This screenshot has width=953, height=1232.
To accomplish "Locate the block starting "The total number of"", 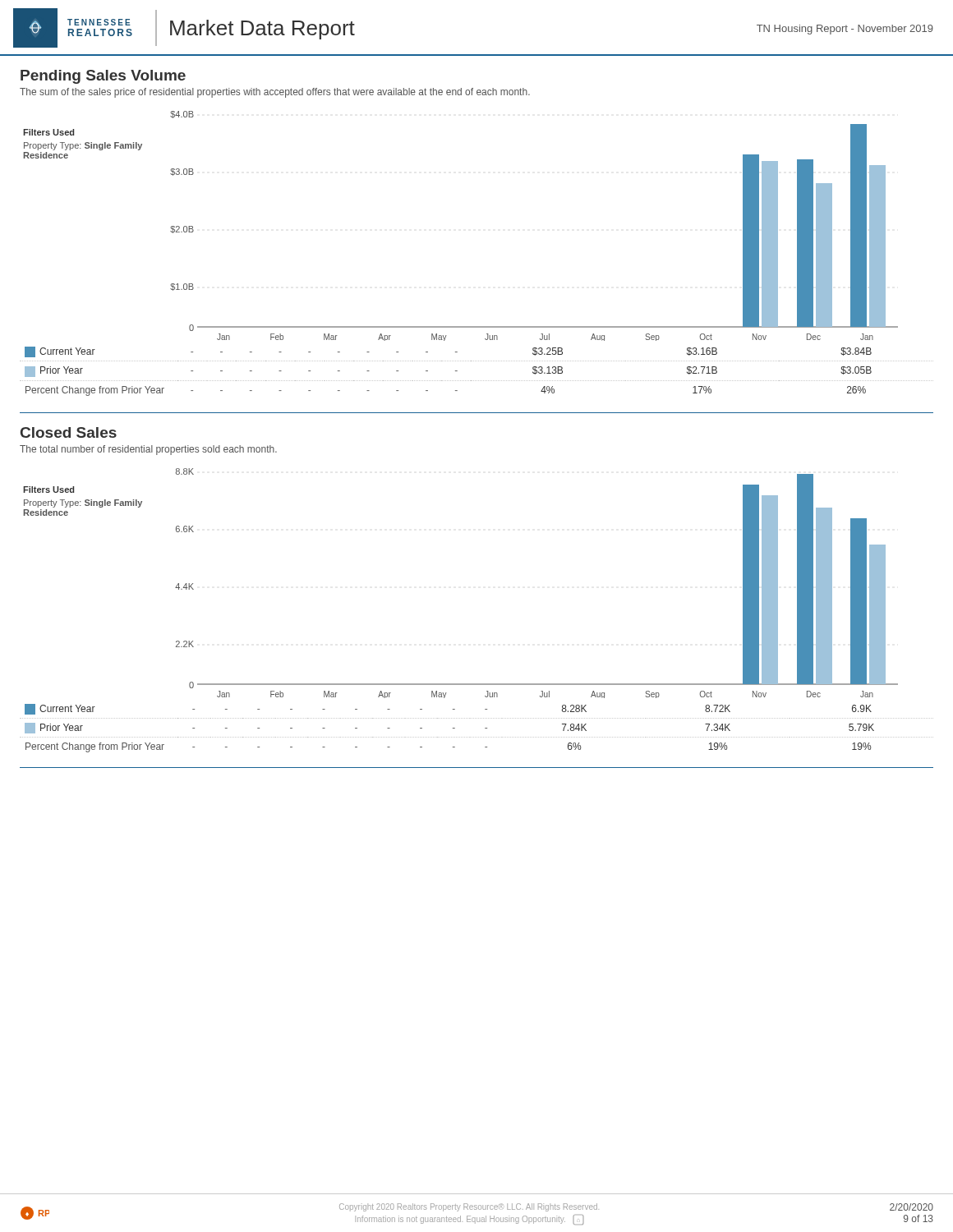I will coord(149,449).
